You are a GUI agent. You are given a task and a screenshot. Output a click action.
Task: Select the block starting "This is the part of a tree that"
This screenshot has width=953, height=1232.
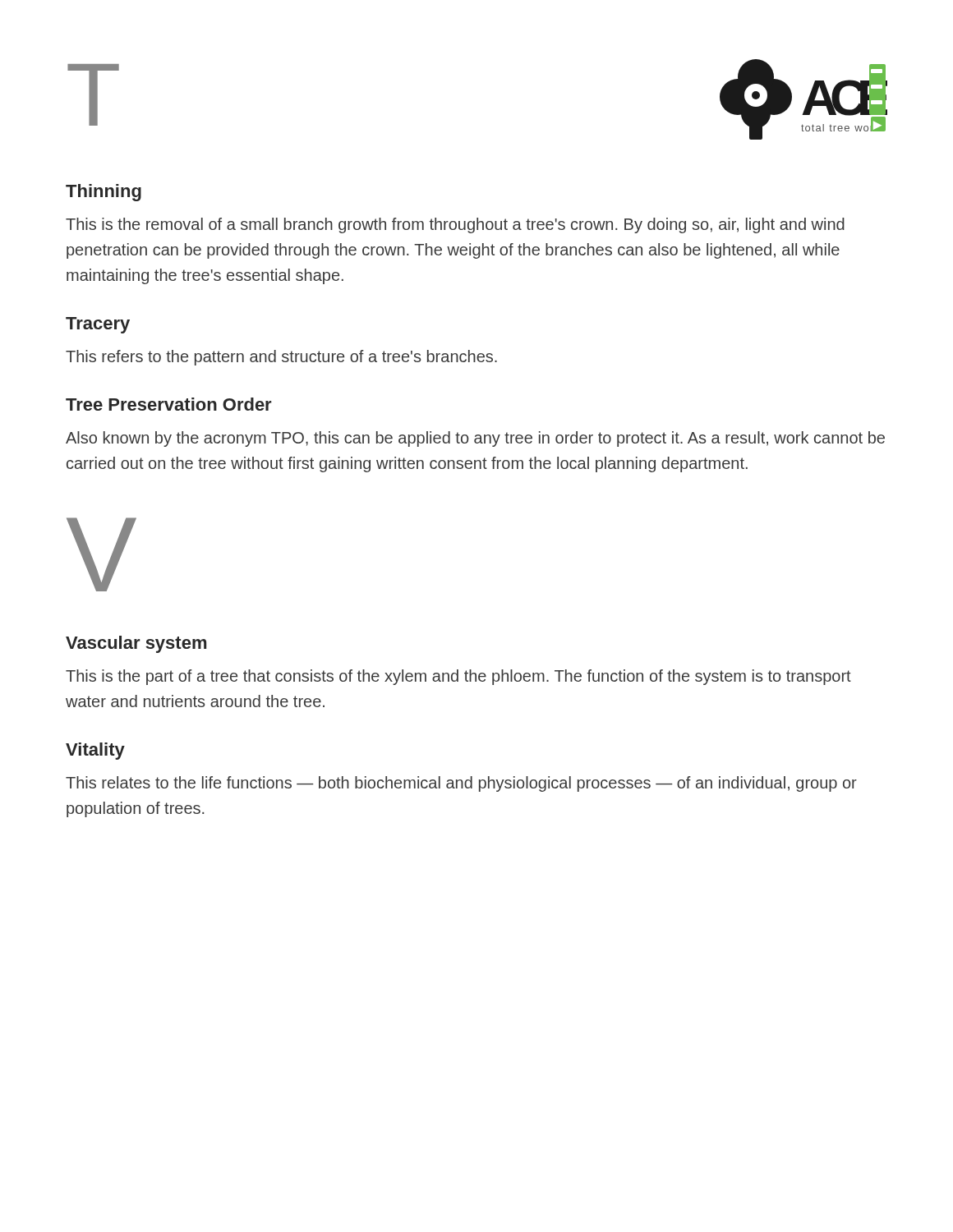(x=458, y=689)
